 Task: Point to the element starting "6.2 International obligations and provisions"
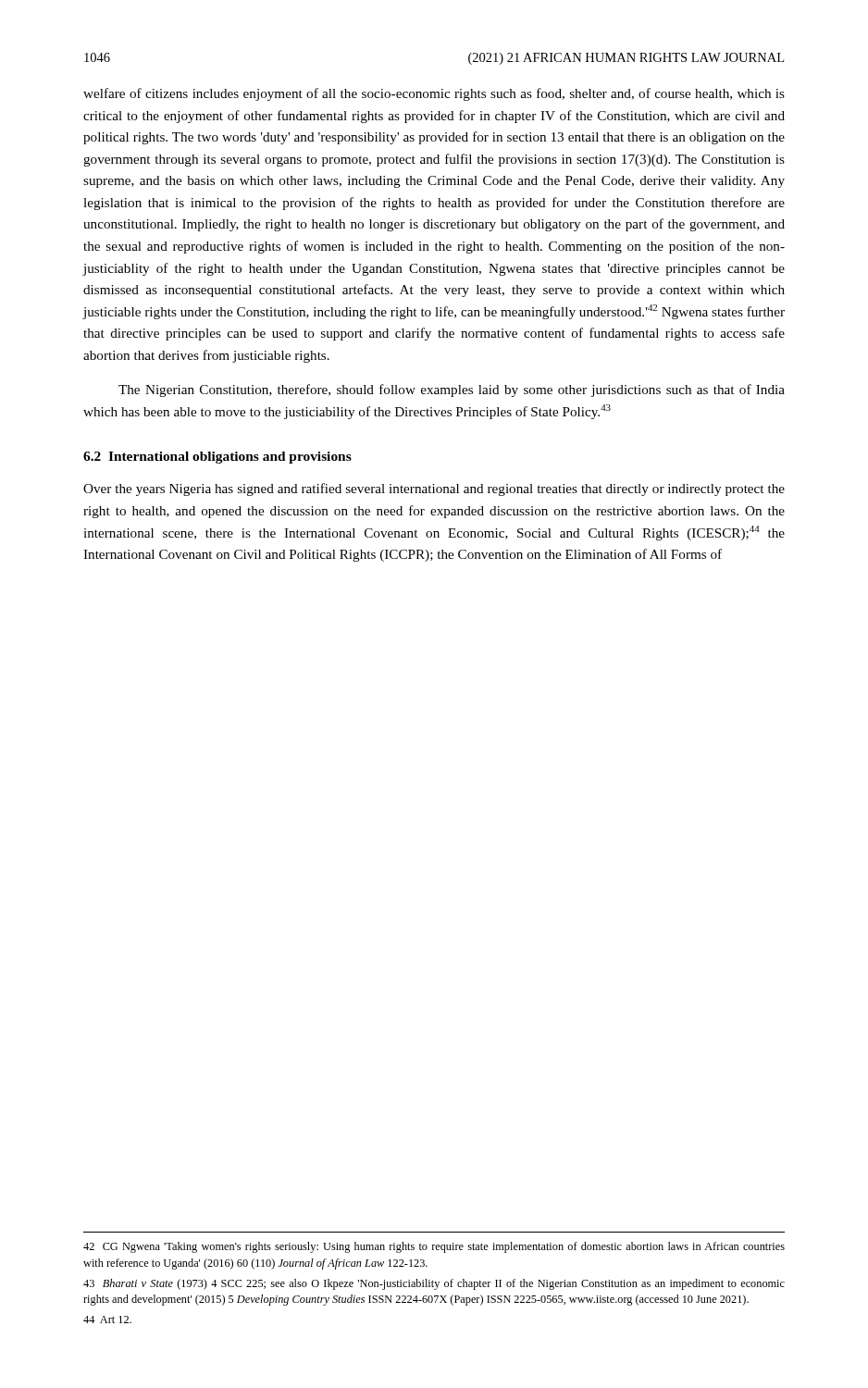[x=217, y=456]
